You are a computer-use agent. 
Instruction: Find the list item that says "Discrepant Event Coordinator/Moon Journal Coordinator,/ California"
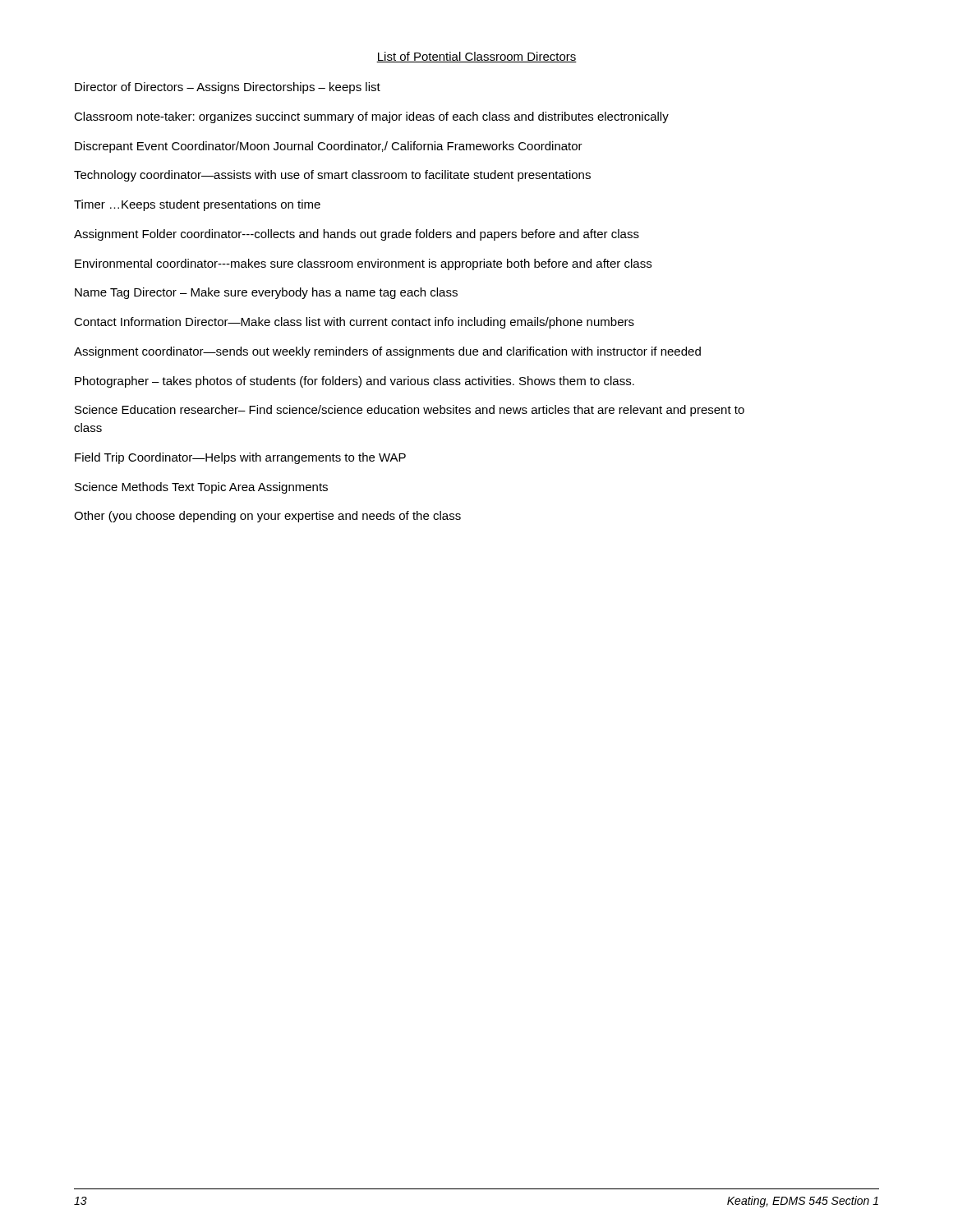pyautogui.click(x=328, y=145)
